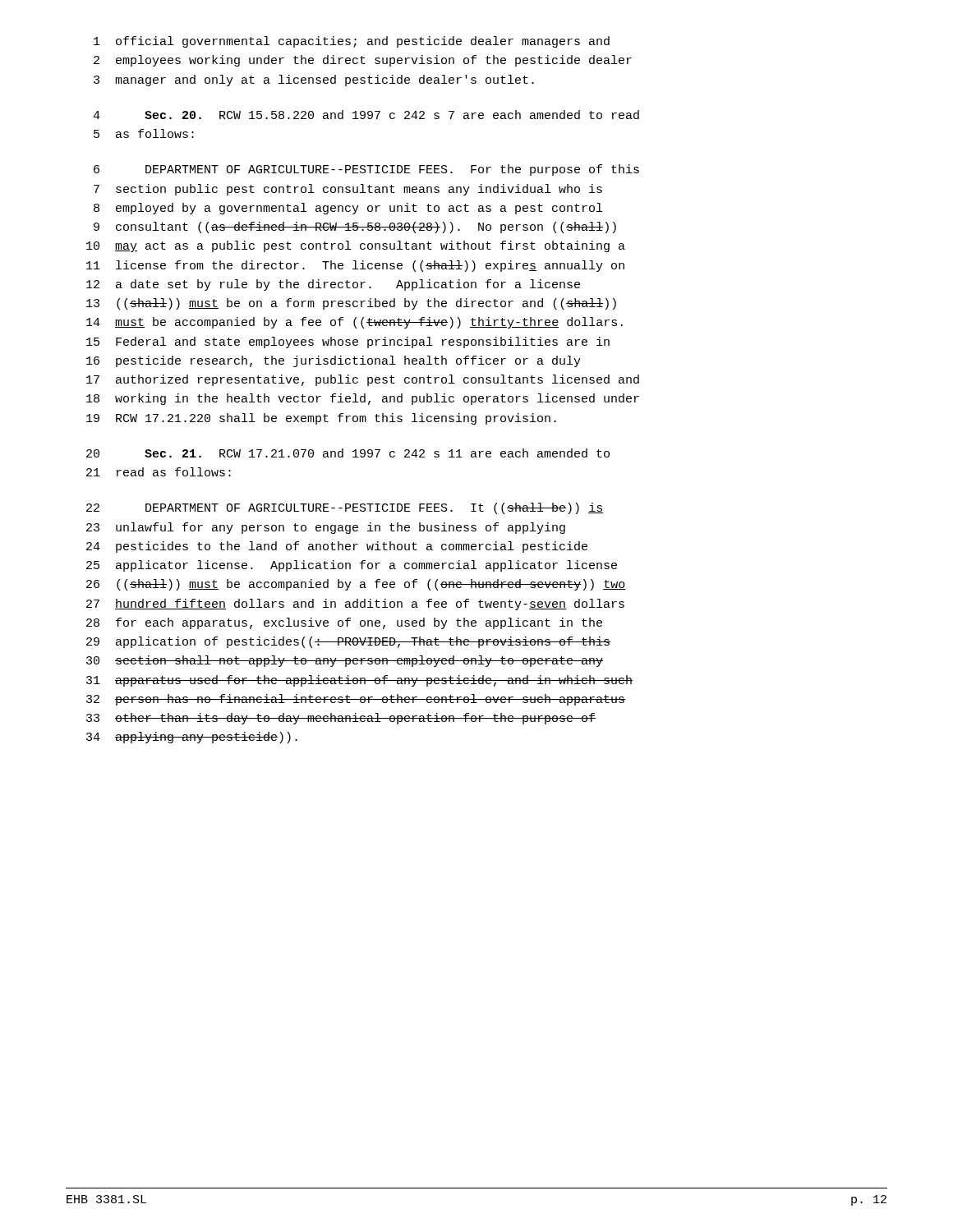Click on the text block containing "6 DEPARTMENT OF"

click(476, 171)
